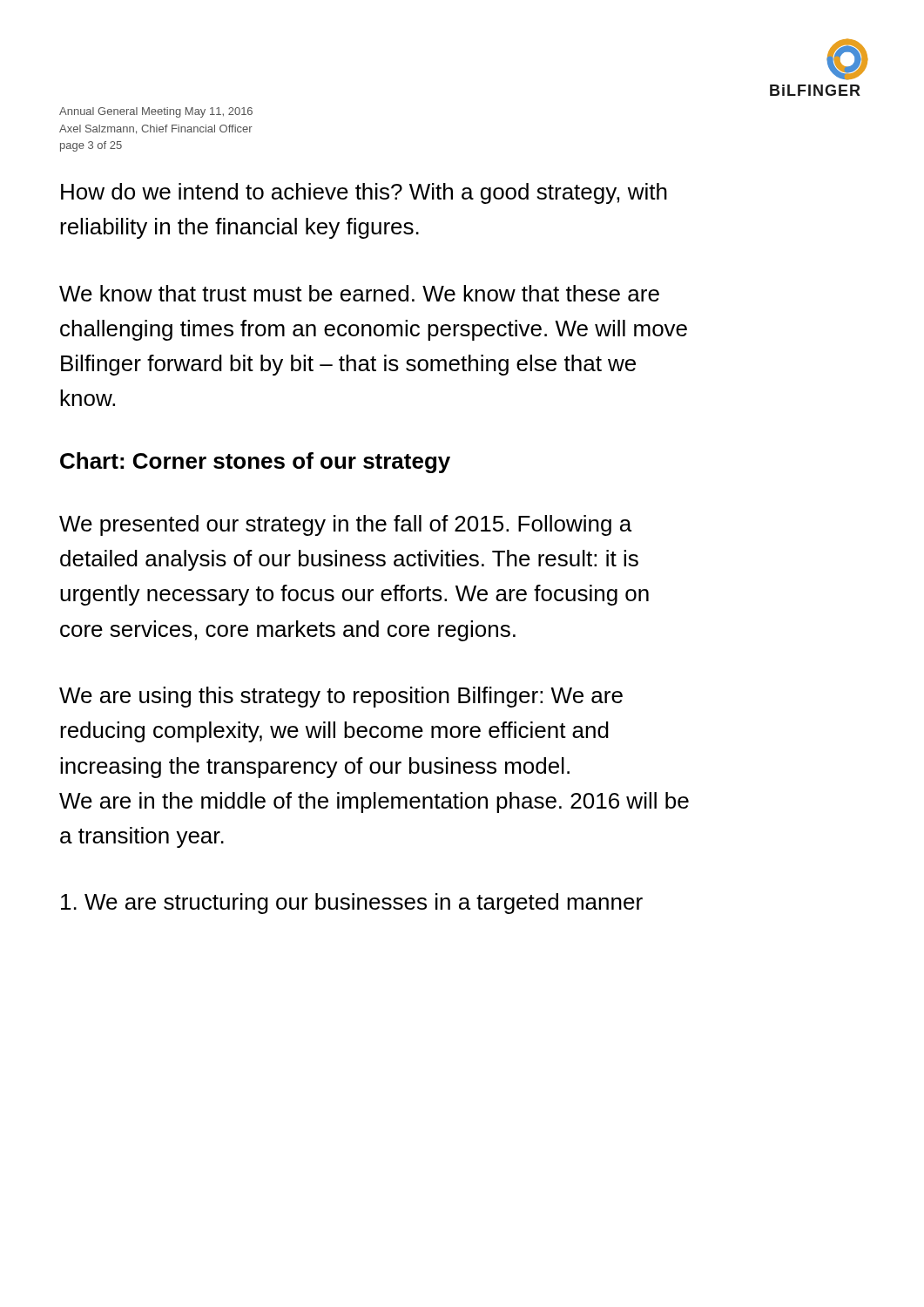Image resolution: width=924 pixels, height=1307 pixels.
Task: Select the text starting "We presented our"
Action: tap(355, 576)
